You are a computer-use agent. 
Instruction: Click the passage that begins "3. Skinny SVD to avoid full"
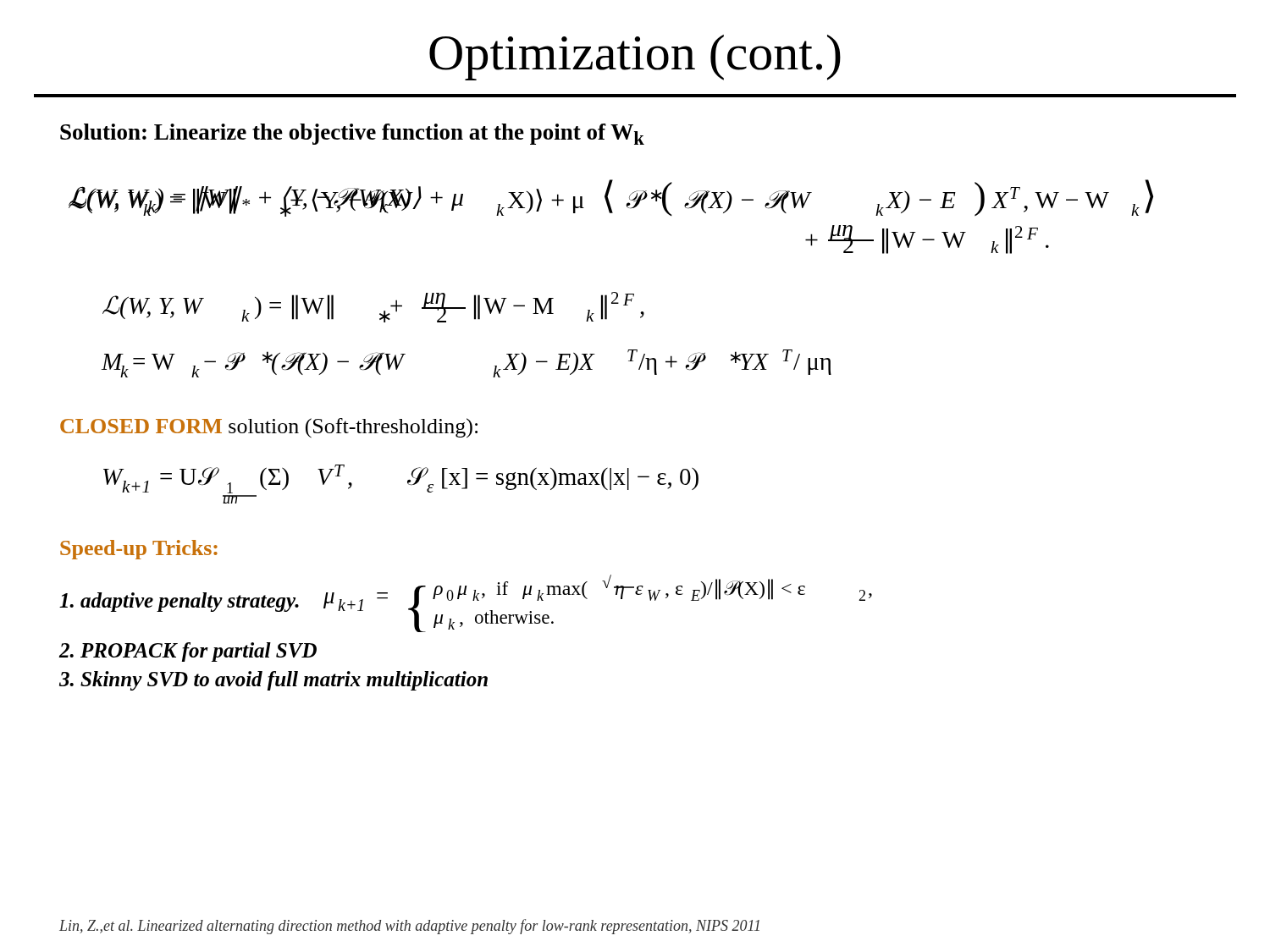pyautogui.click(x=274, y=679)
